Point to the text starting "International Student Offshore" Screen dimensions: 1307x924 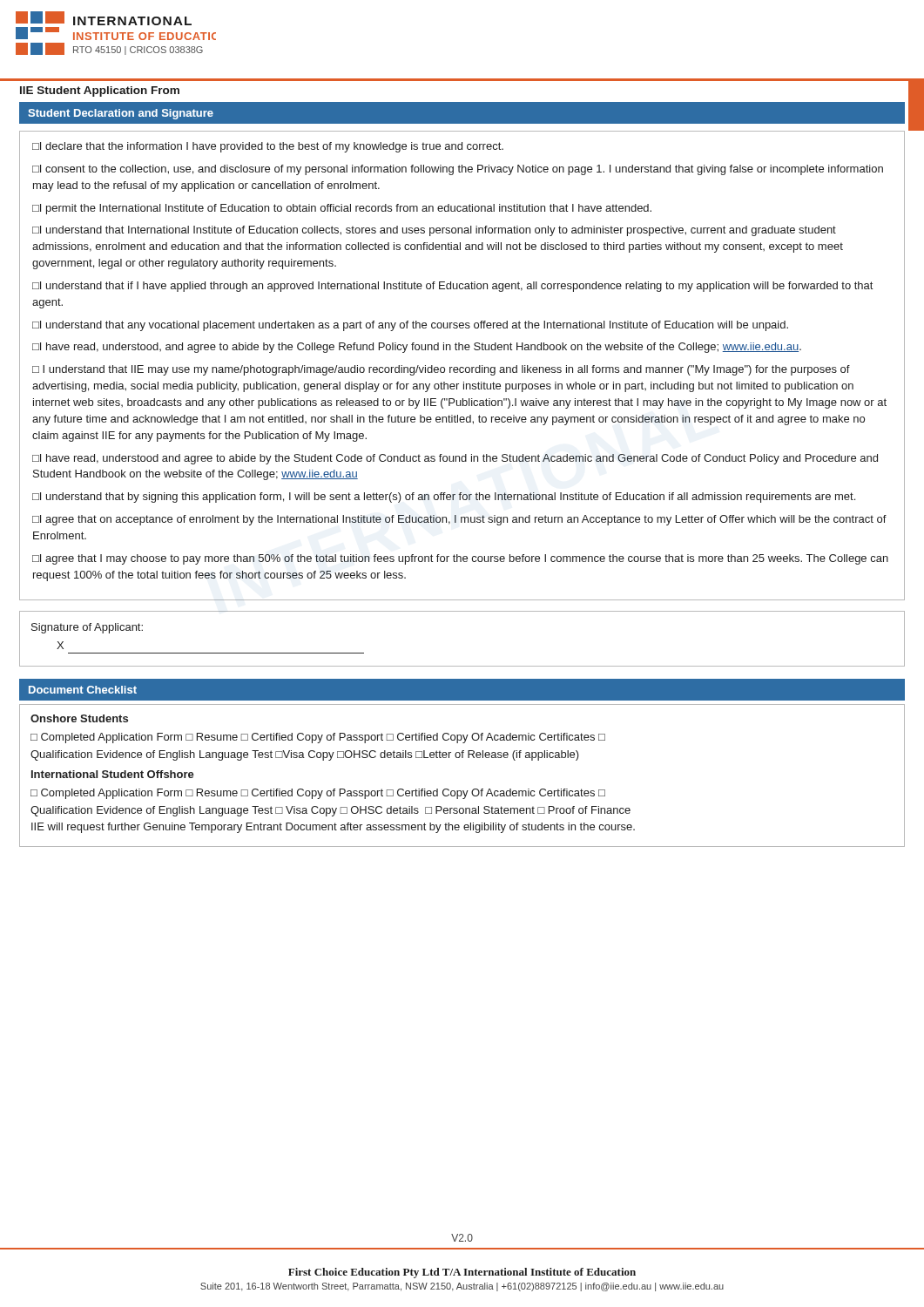tap(112, 775)
